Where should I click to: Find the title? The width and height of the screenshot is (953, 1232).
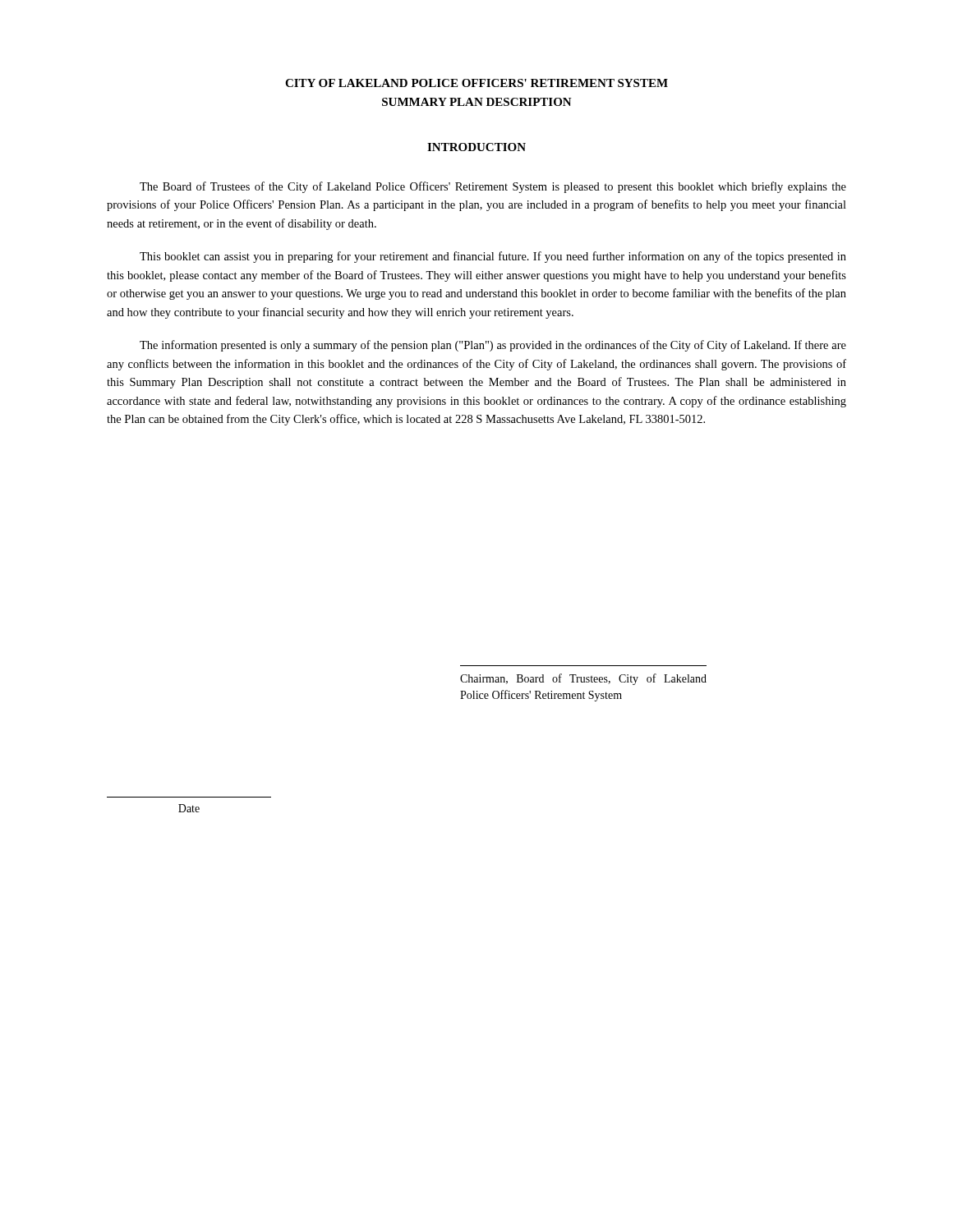(x=476, y=92)
